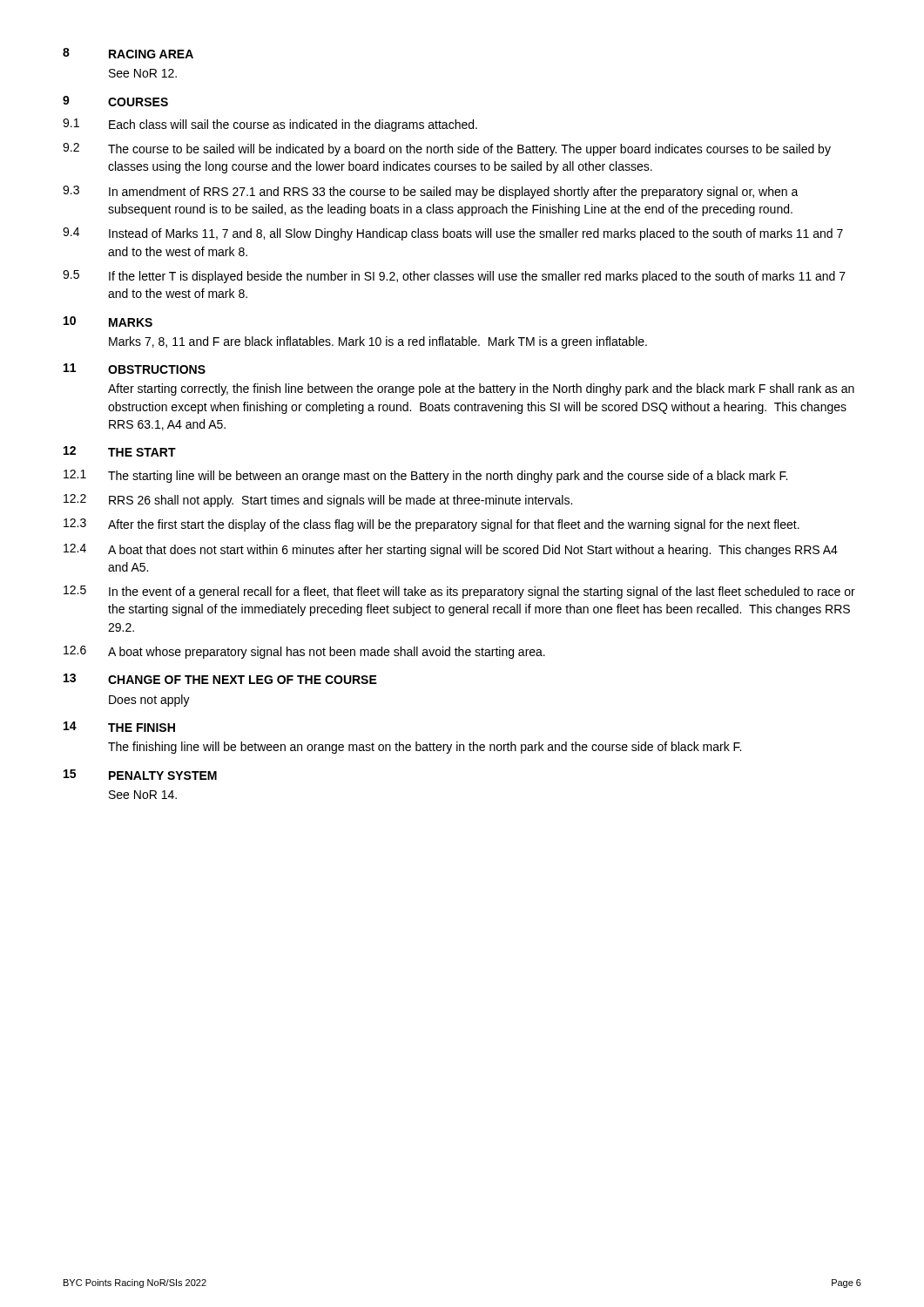Select the block starting "The course to be sailed will"
Image resolution: width=924 pixels, height=1307 pixels.
pyautogui.click(x=469, y=158)
